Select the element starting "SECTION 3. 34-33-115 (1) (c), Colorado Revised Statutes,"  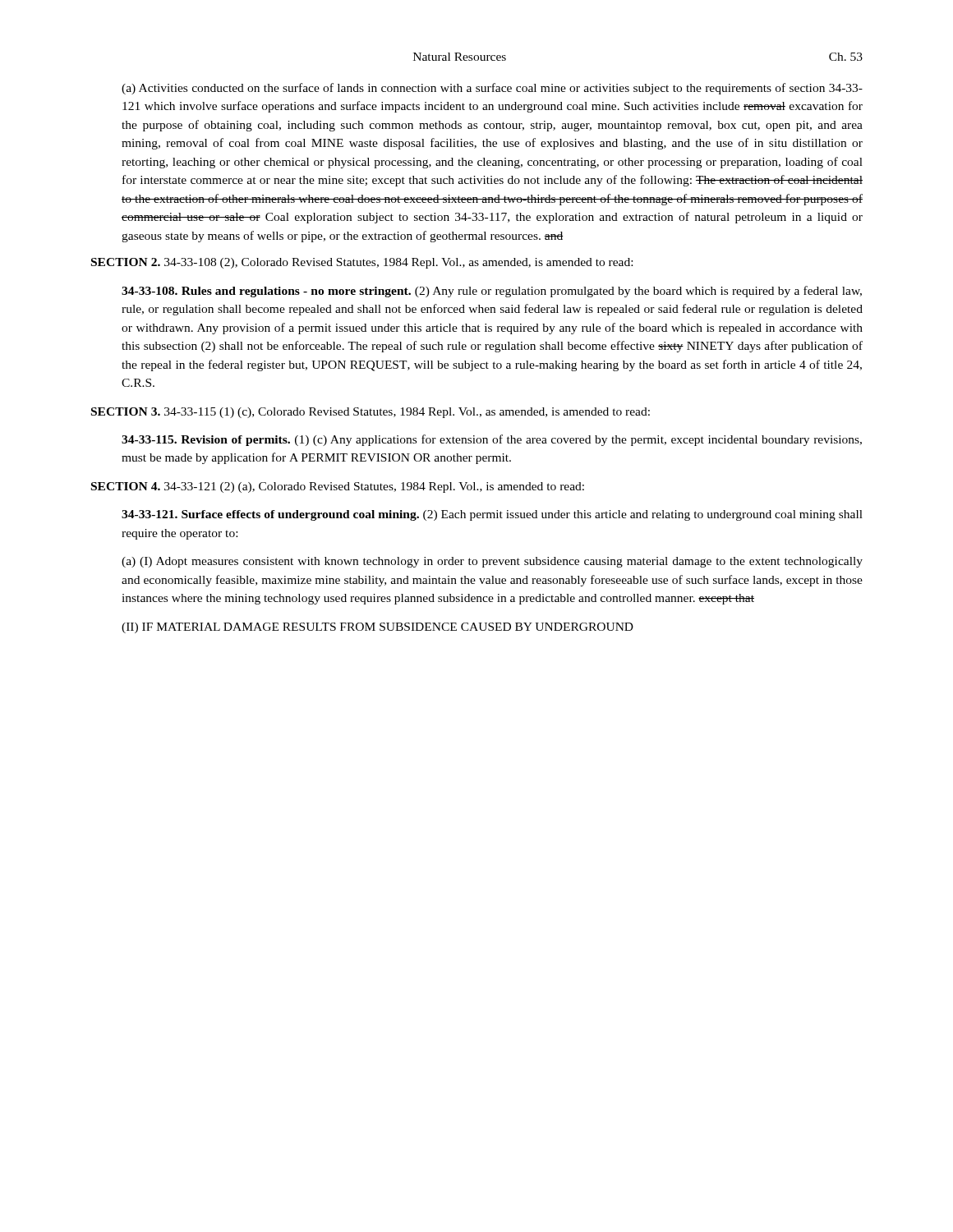click(x=476, y=411)
